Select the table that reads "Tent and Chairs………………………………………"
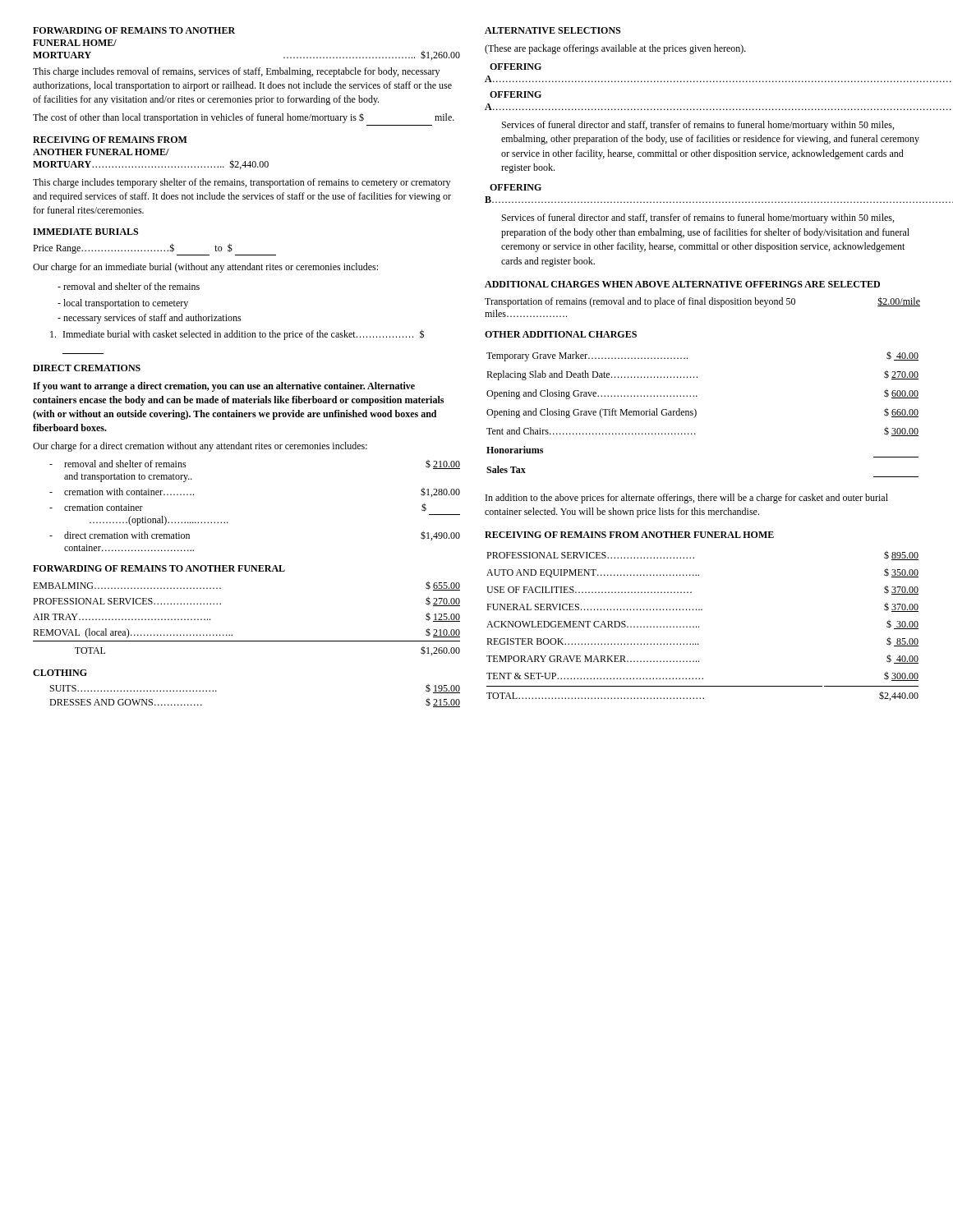The height and width of the screenshot is (1232, 953). pos(702,413)
